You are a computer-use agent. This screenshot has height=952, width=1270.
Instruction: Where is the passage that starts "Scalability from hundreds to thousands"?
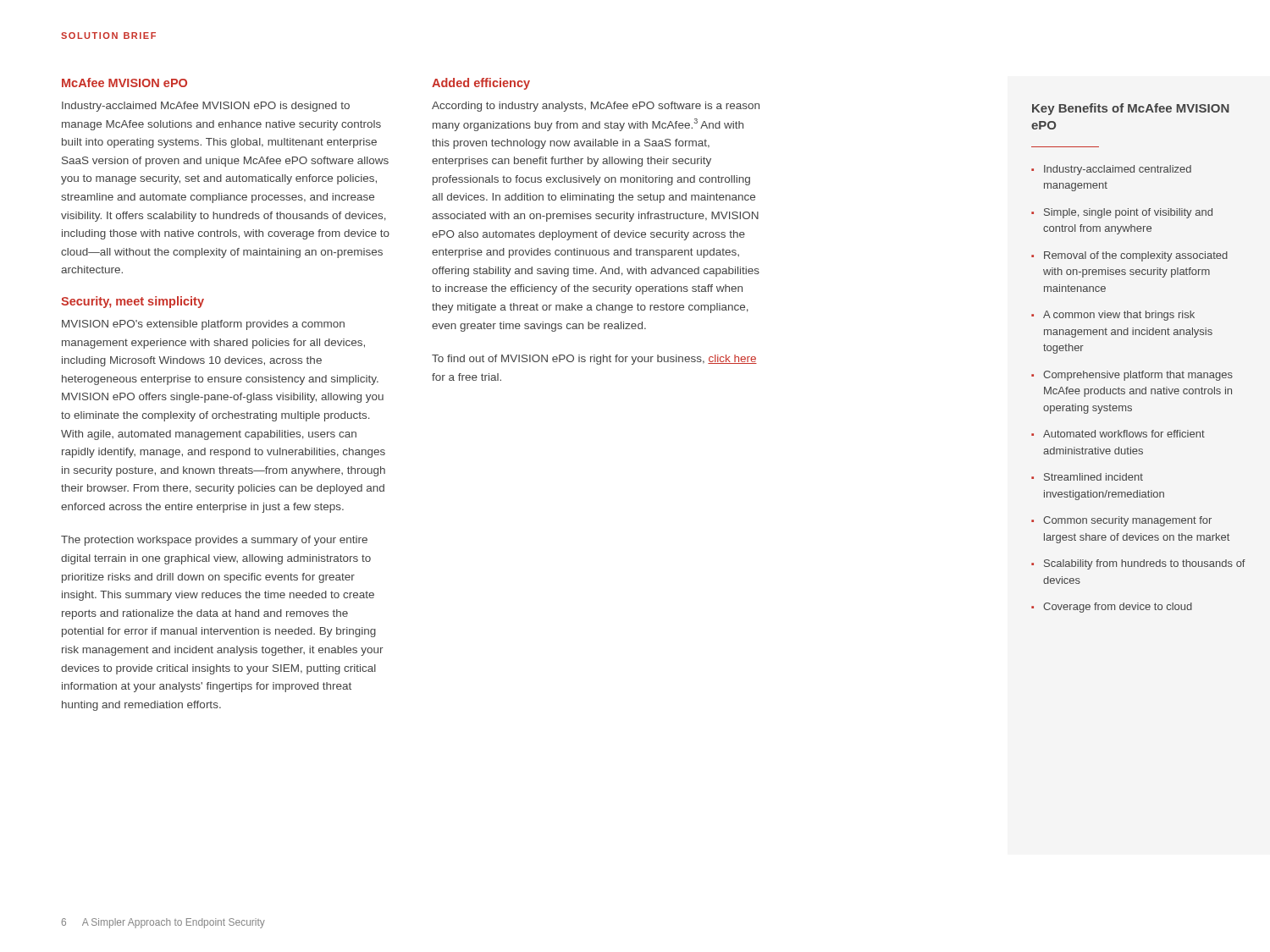1144,571
